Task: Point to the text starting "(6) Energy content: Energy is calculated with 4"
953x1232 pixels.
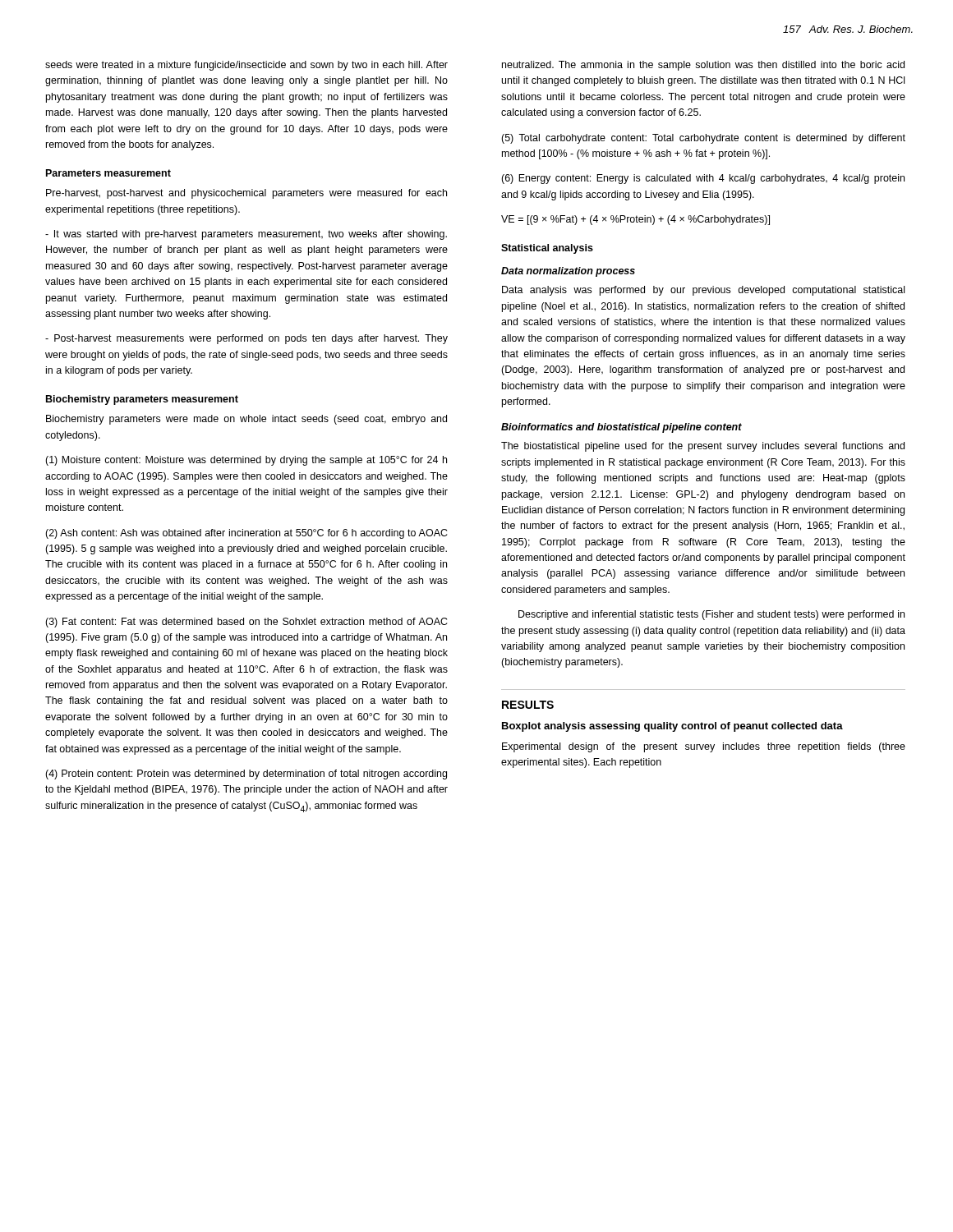Action: point(703,186)
